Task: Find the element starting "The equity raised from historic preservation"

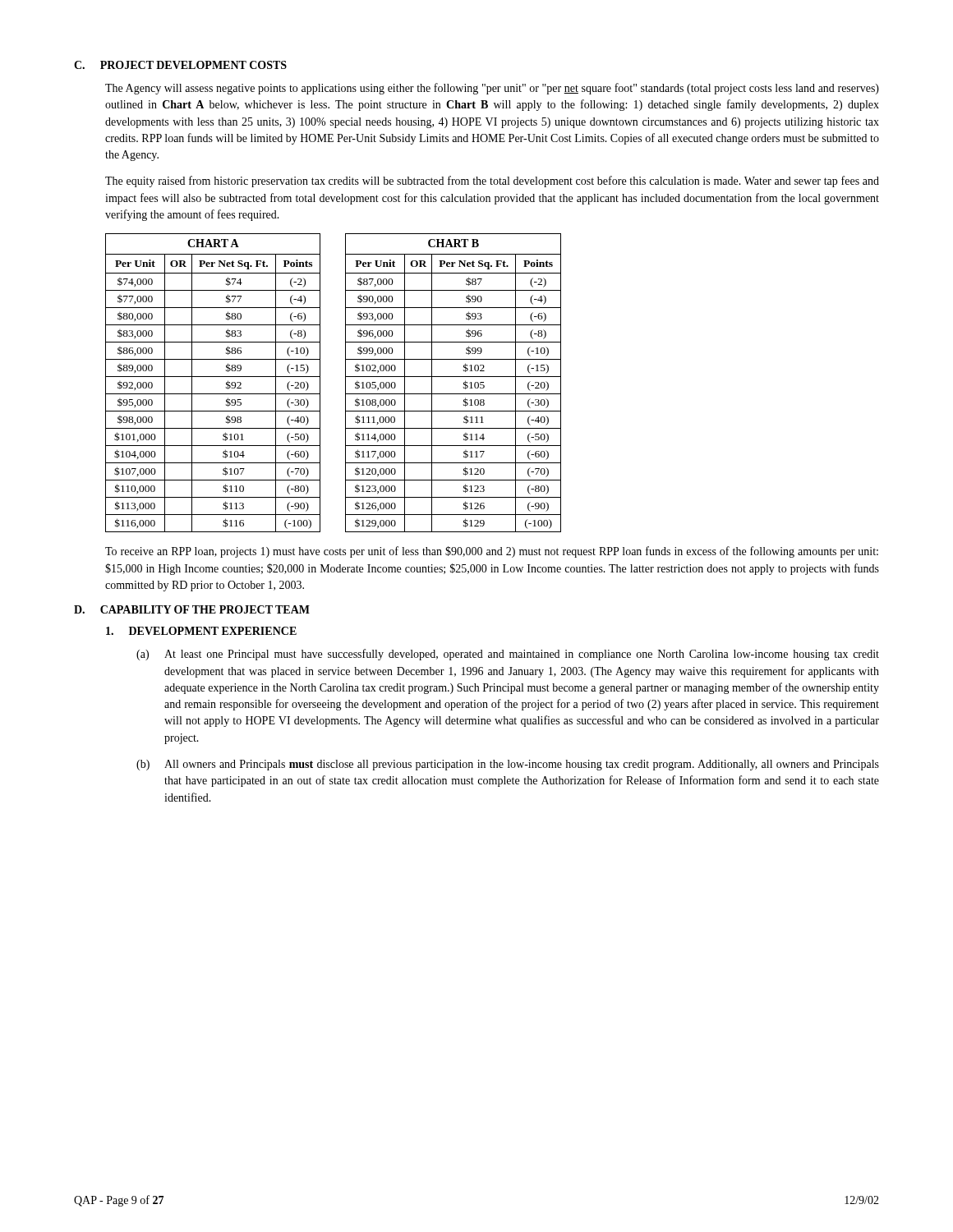Action: point(492,198)
